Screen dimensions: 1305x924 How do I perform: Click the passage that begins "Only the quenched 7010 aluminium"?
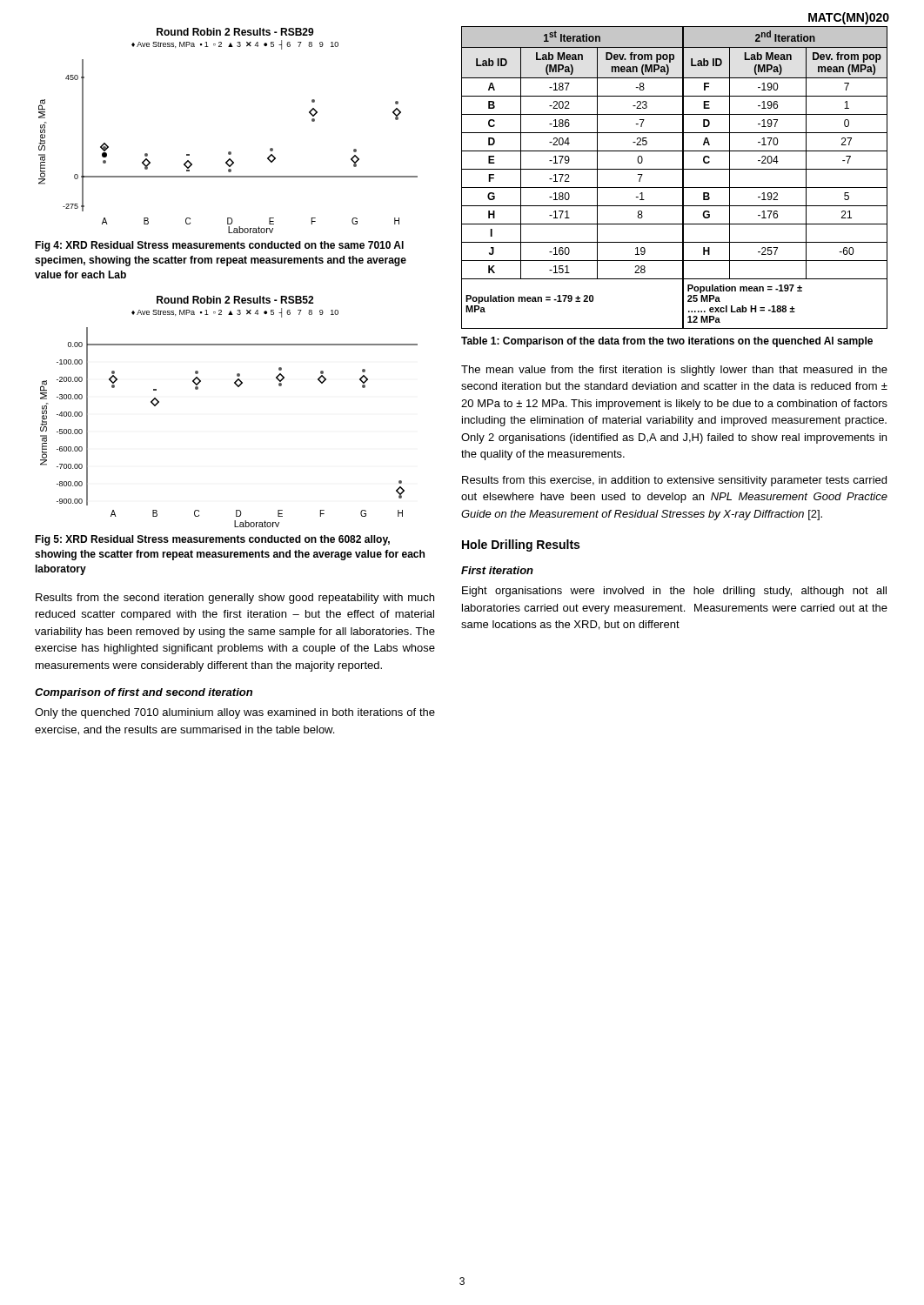[x=235, y=721]
